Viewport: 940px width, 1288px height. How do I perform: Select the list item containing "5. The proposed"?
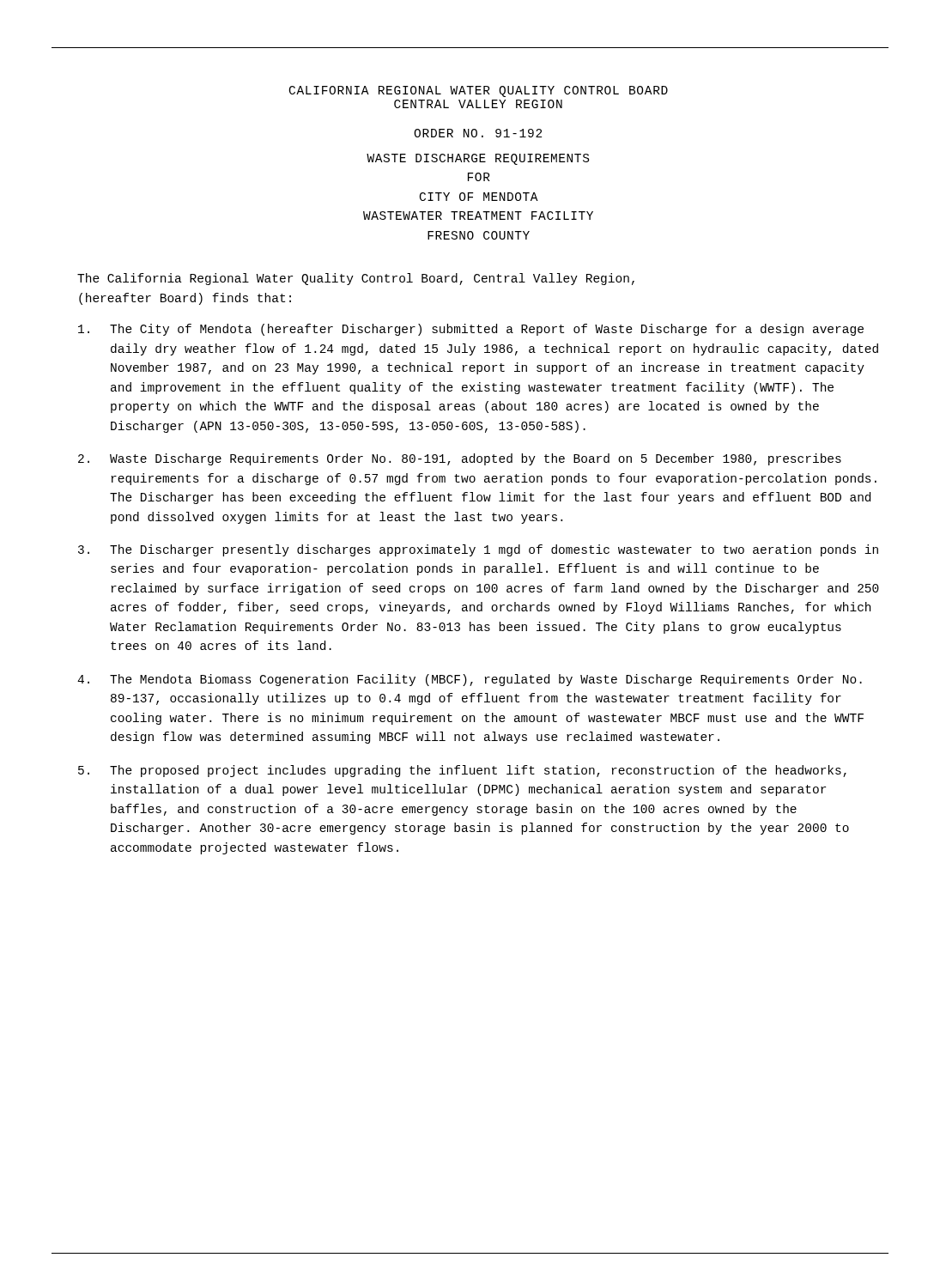pyautogui.click(x=479, y=810)
